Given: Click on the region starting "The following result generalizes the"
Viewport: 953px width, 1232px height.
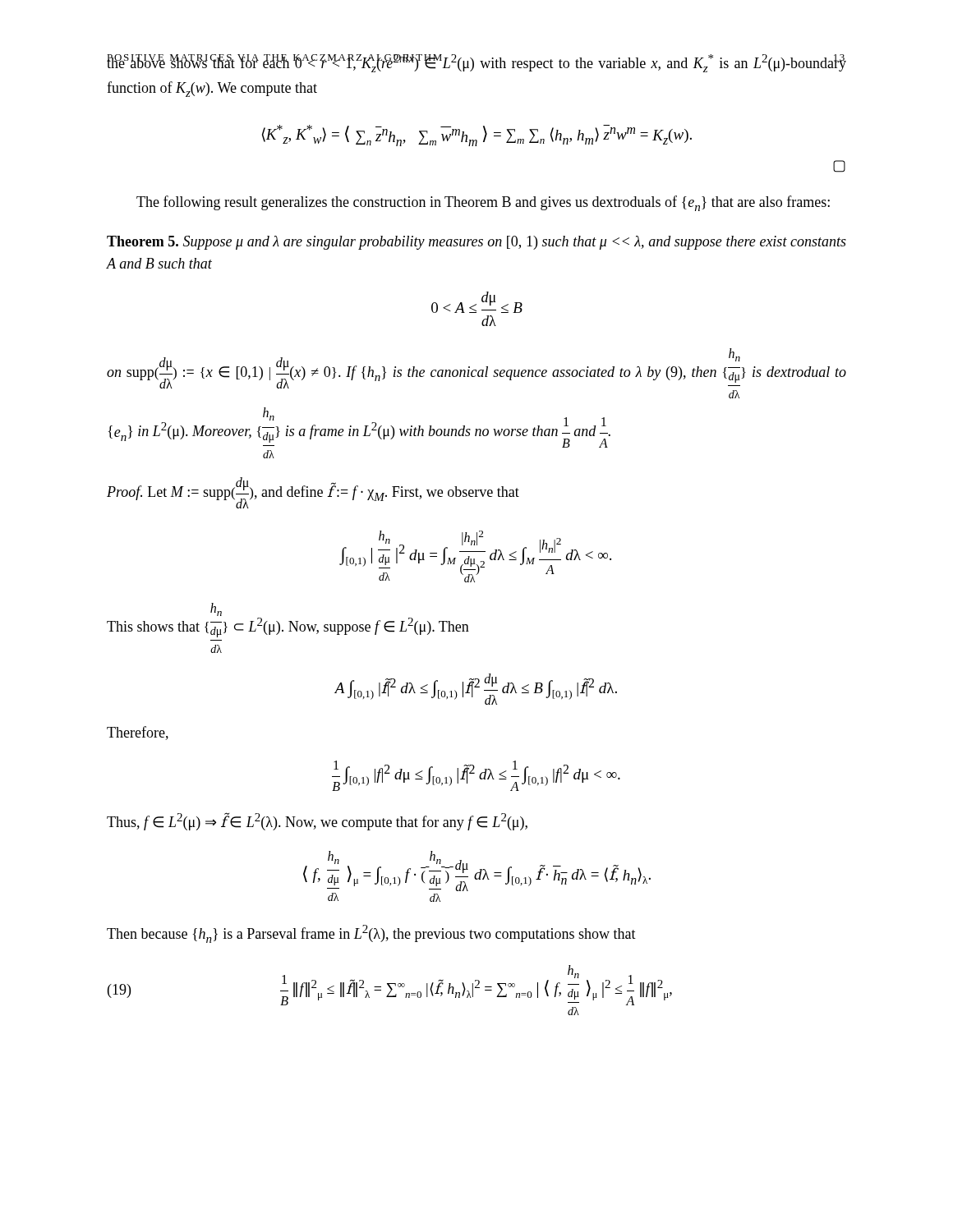Looking at the screenshot, I should click(x=484, y=204).
